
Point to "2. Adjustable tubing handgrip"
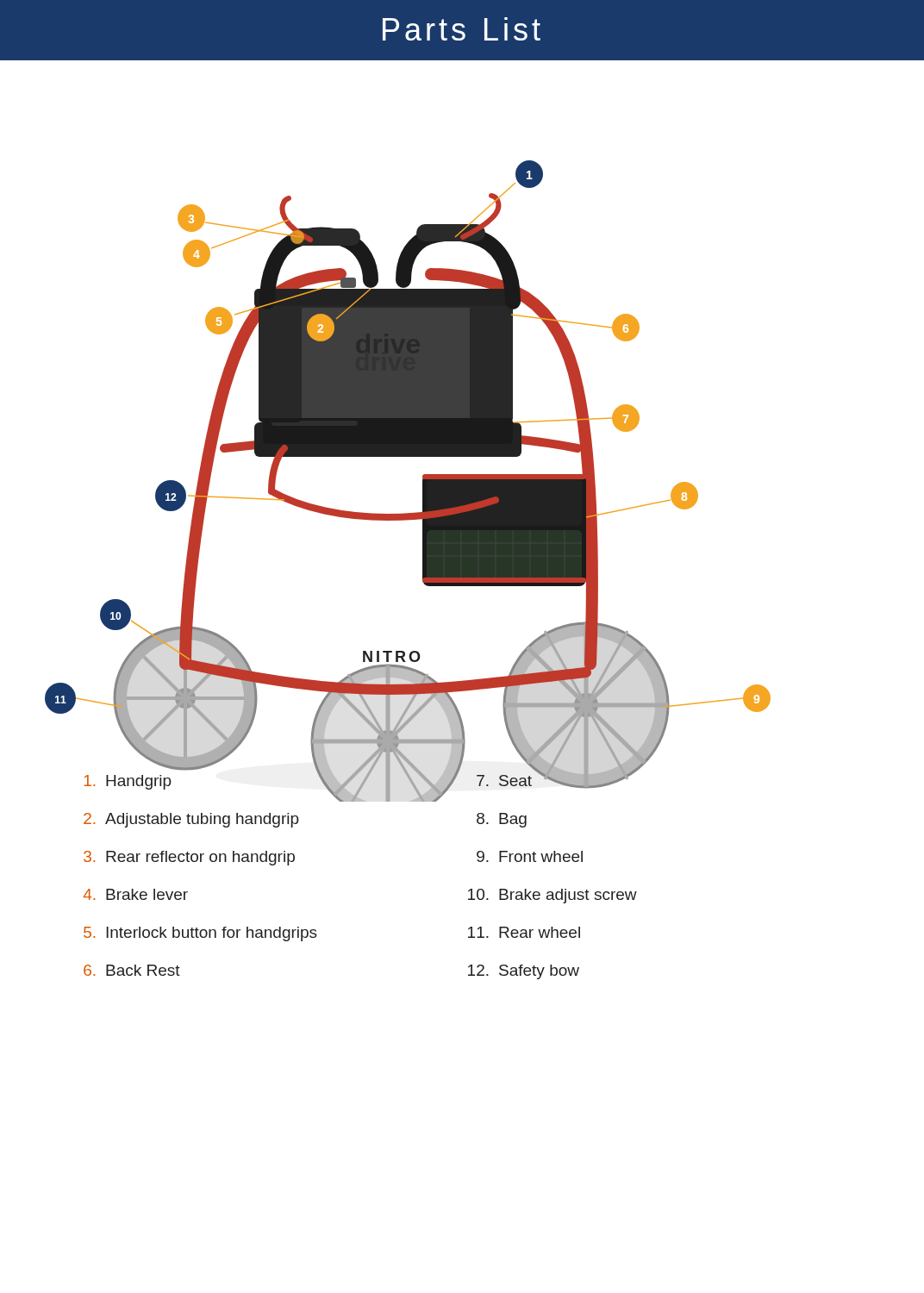[184, 819]
